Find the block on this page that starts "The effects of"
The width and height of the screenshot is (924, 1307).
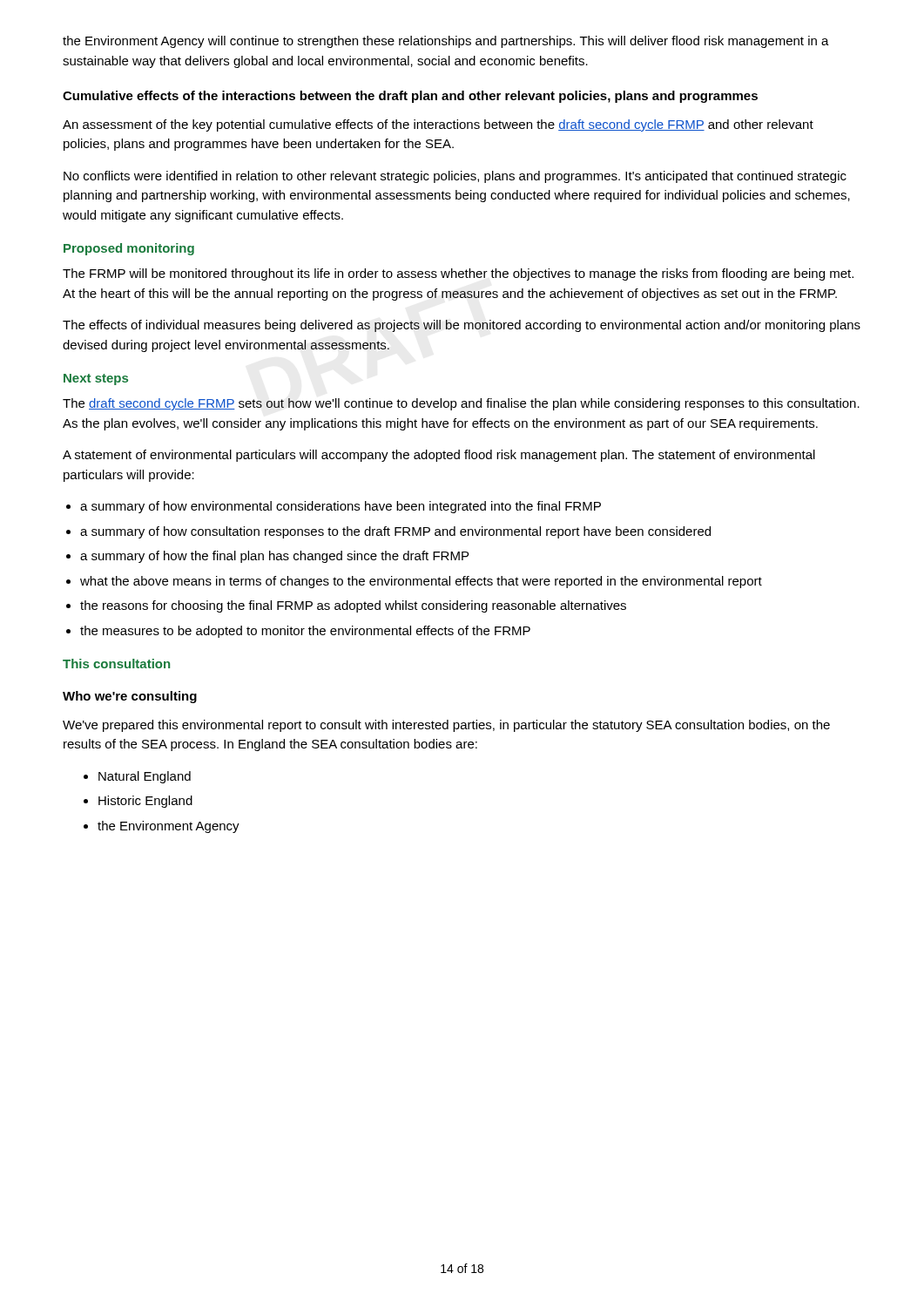coord(462,334)
